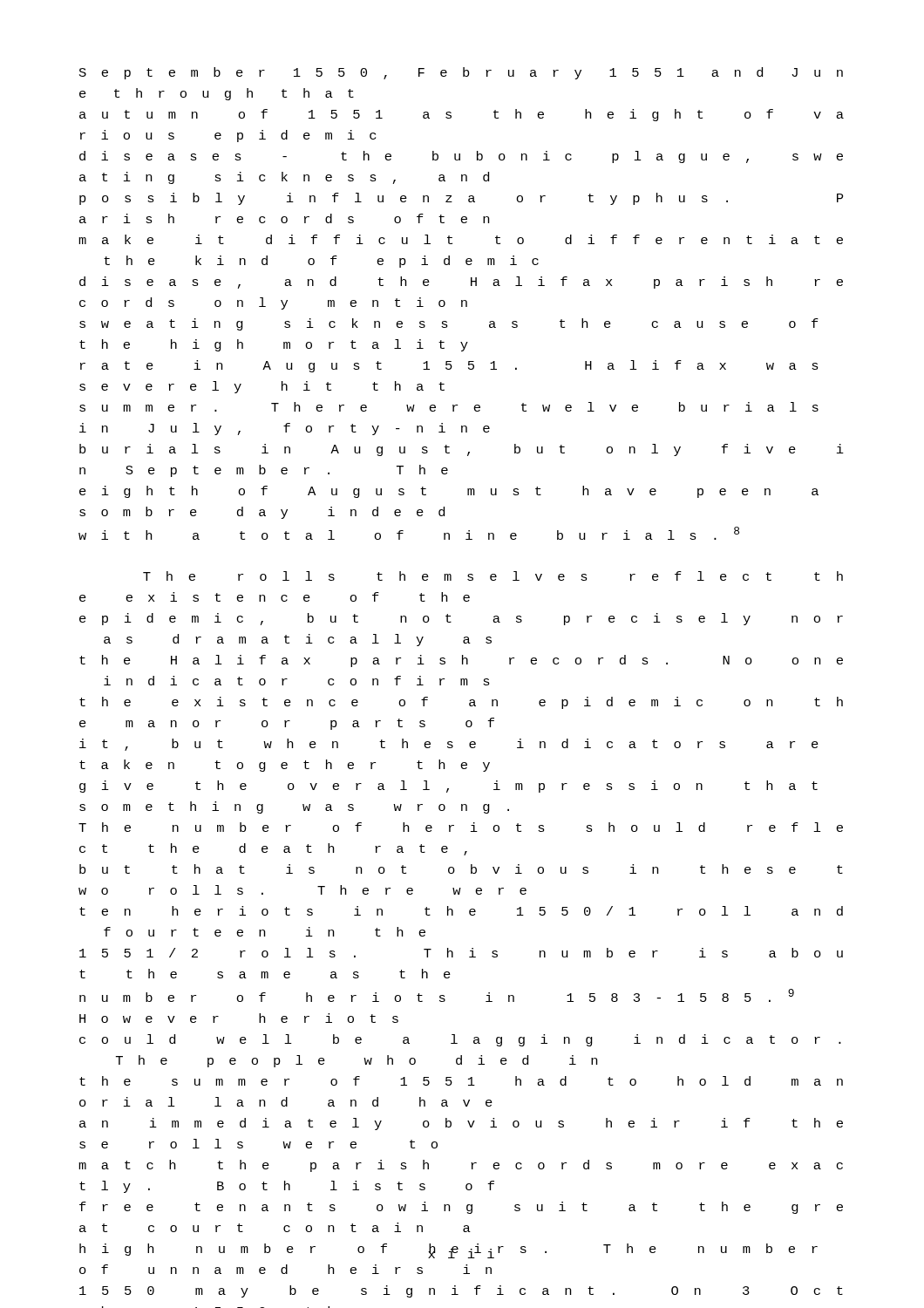Image resolution: width=924 pixels, height=1308 pixels.
Task: Point to the element starting "T h e r o l"
Action: (x=493, y=576)
